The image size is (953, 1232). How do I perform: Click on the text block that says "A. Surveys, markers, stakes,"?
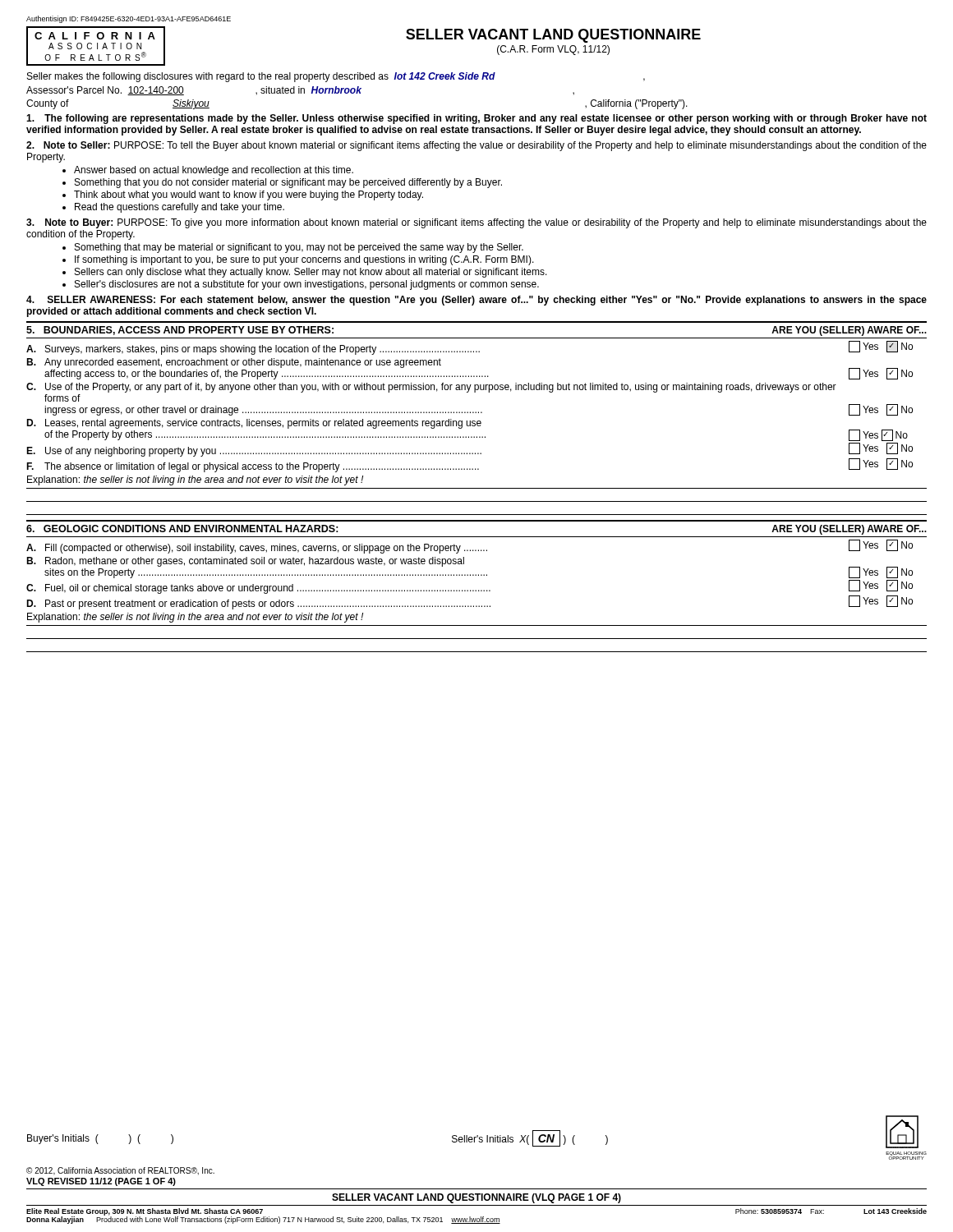tap(476, 407)
